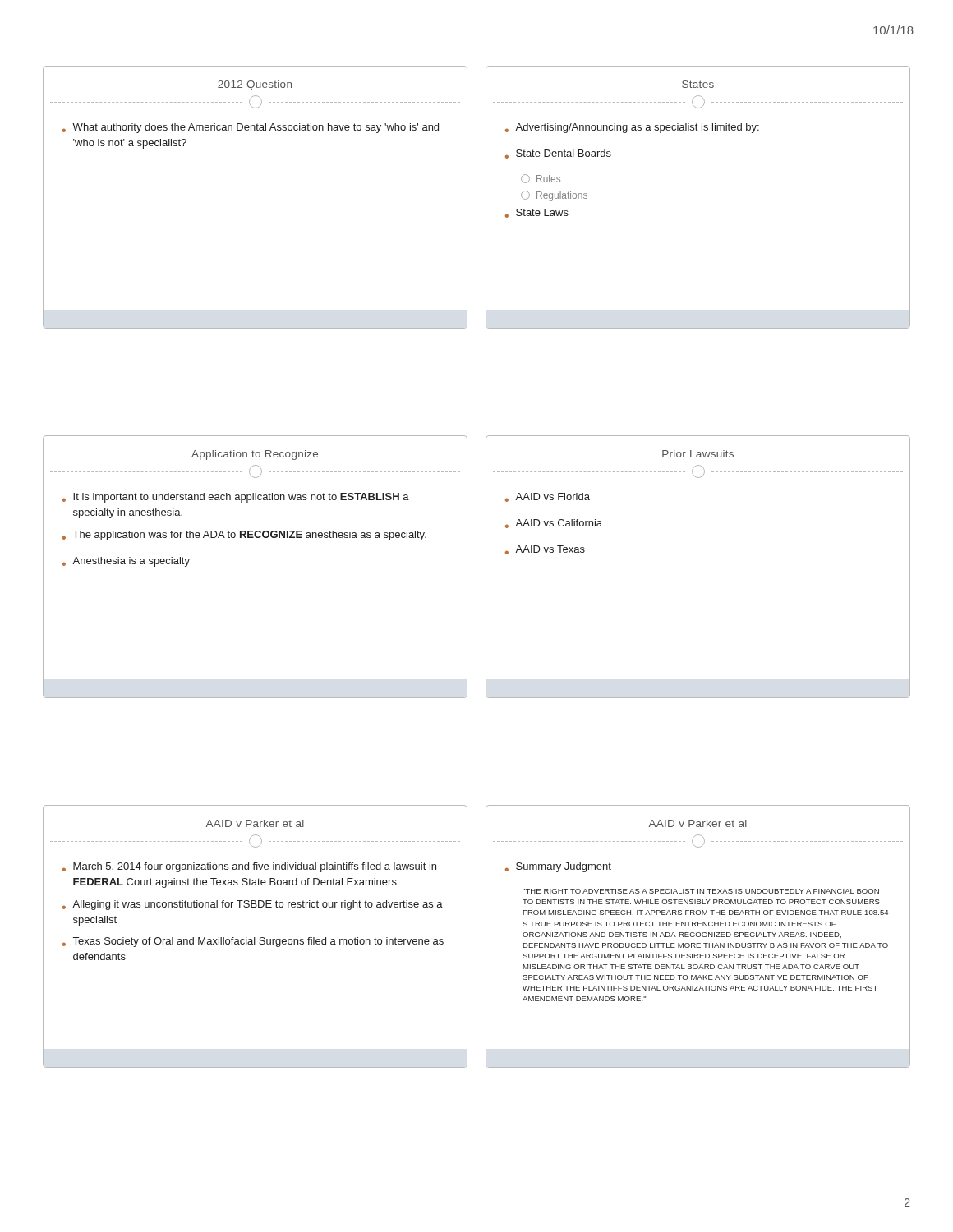Screen dimensions: 1232x953
Task: Navigate to the region starting "Application to Recognize"
Action: coord(255,454)
